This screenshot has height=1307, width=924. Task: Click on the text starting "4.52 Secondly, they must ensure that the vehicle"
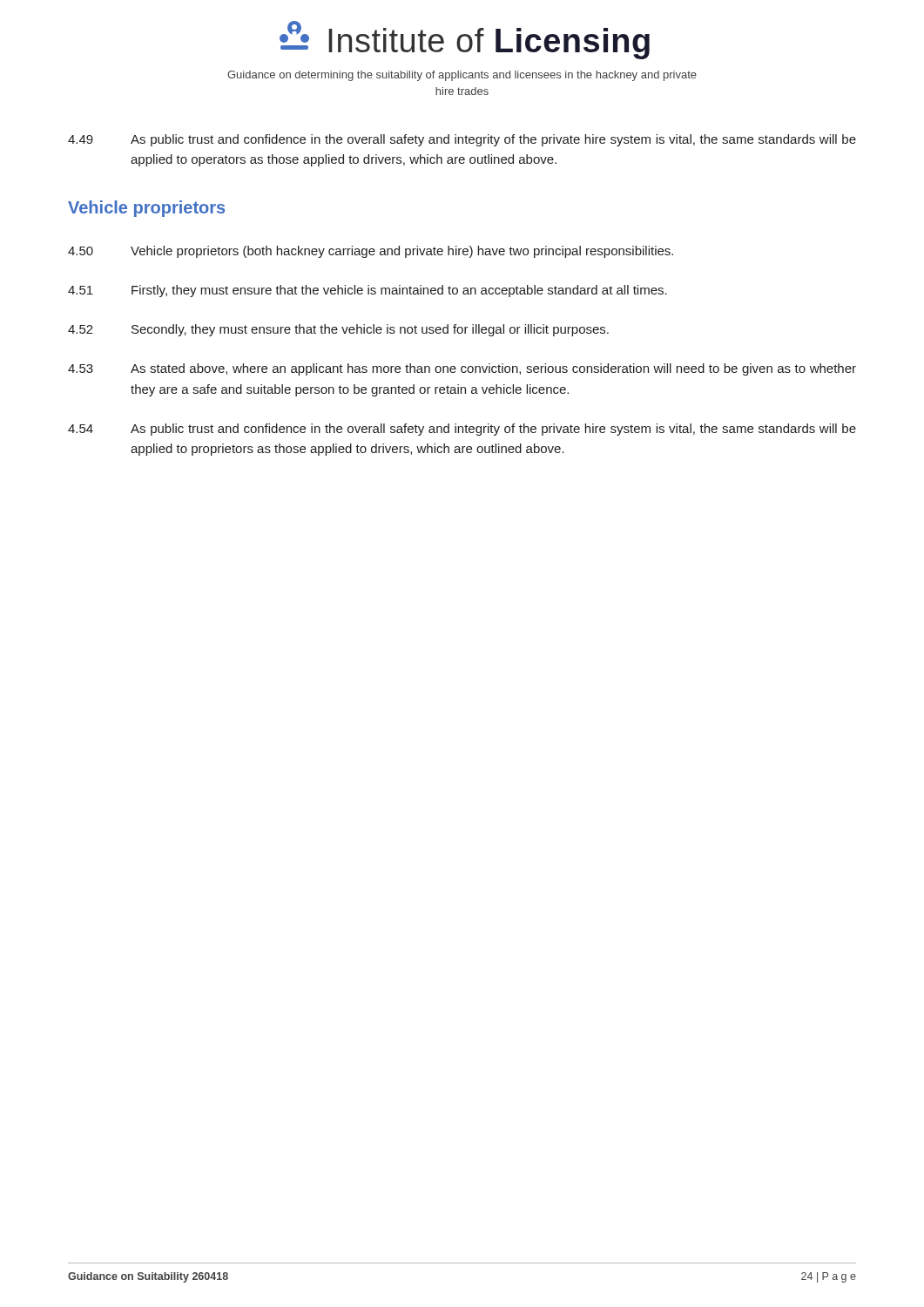coord(462,329)
